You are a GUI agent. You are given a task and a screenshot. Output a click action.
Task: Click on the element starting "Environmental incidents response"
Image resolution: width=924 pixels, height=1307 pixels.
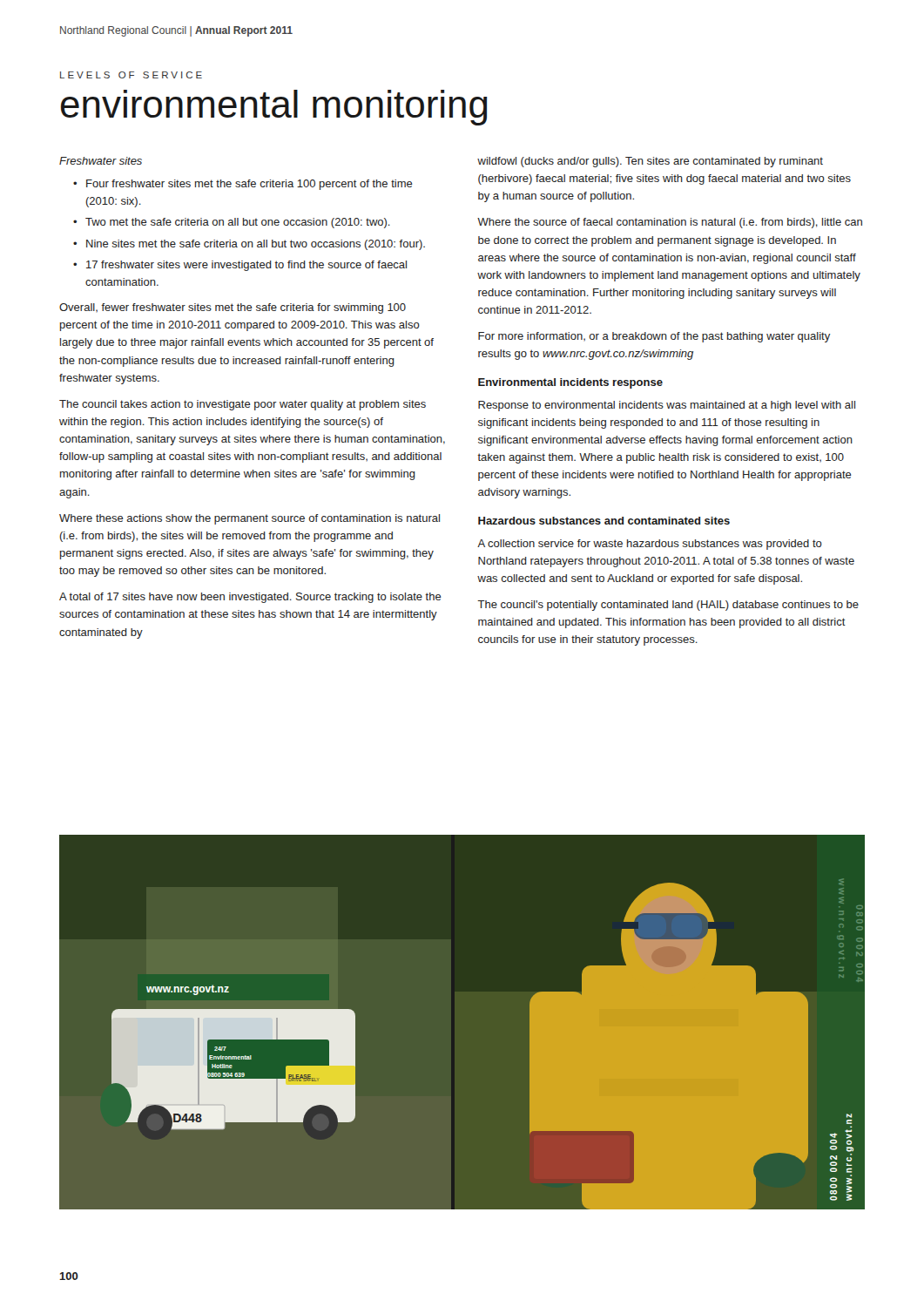(x=570, y=382)
